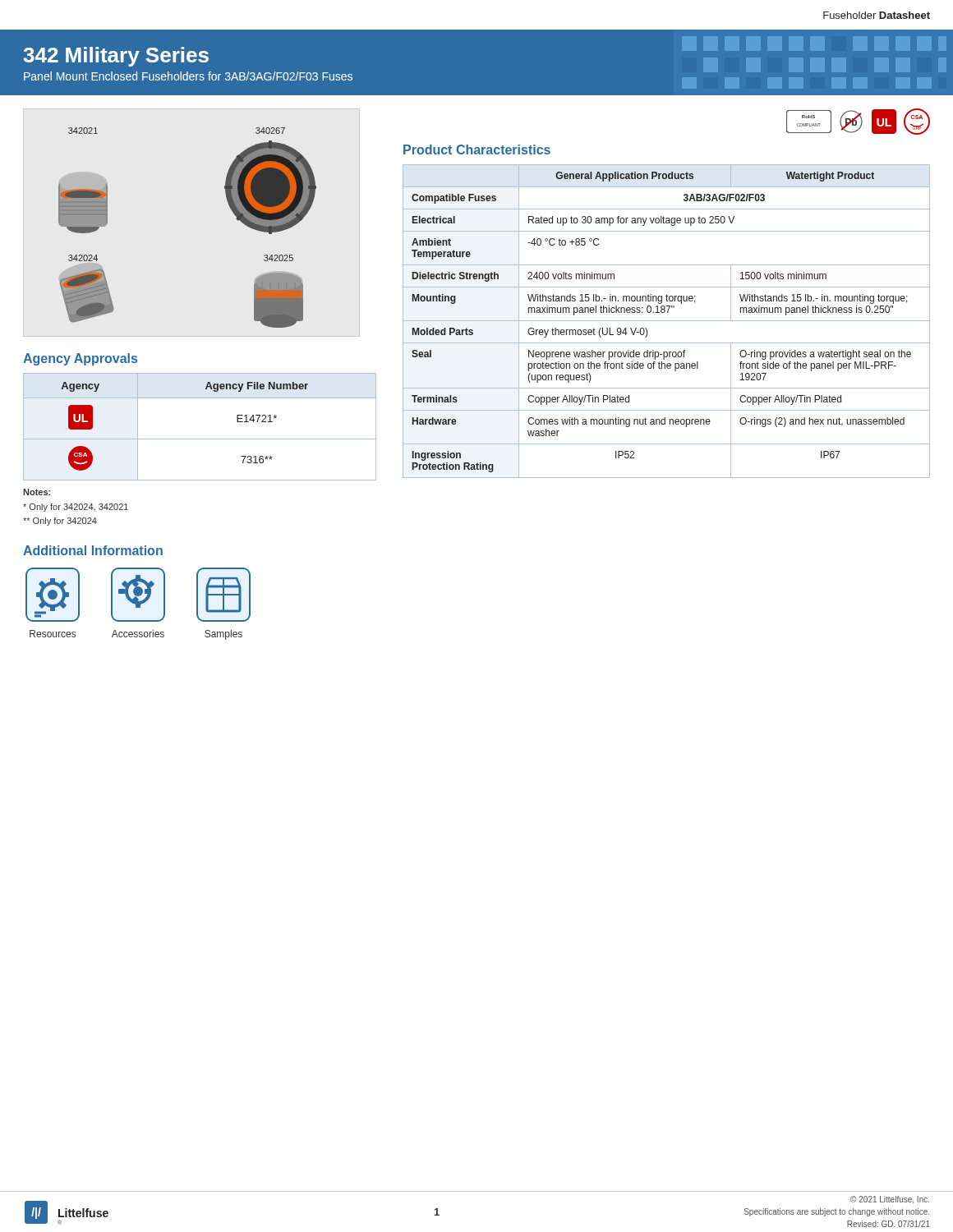This screenshot has height=1232, width=953.
Task: Navigate to the passage starting "Additional Information"
Action: click(93, 551)
